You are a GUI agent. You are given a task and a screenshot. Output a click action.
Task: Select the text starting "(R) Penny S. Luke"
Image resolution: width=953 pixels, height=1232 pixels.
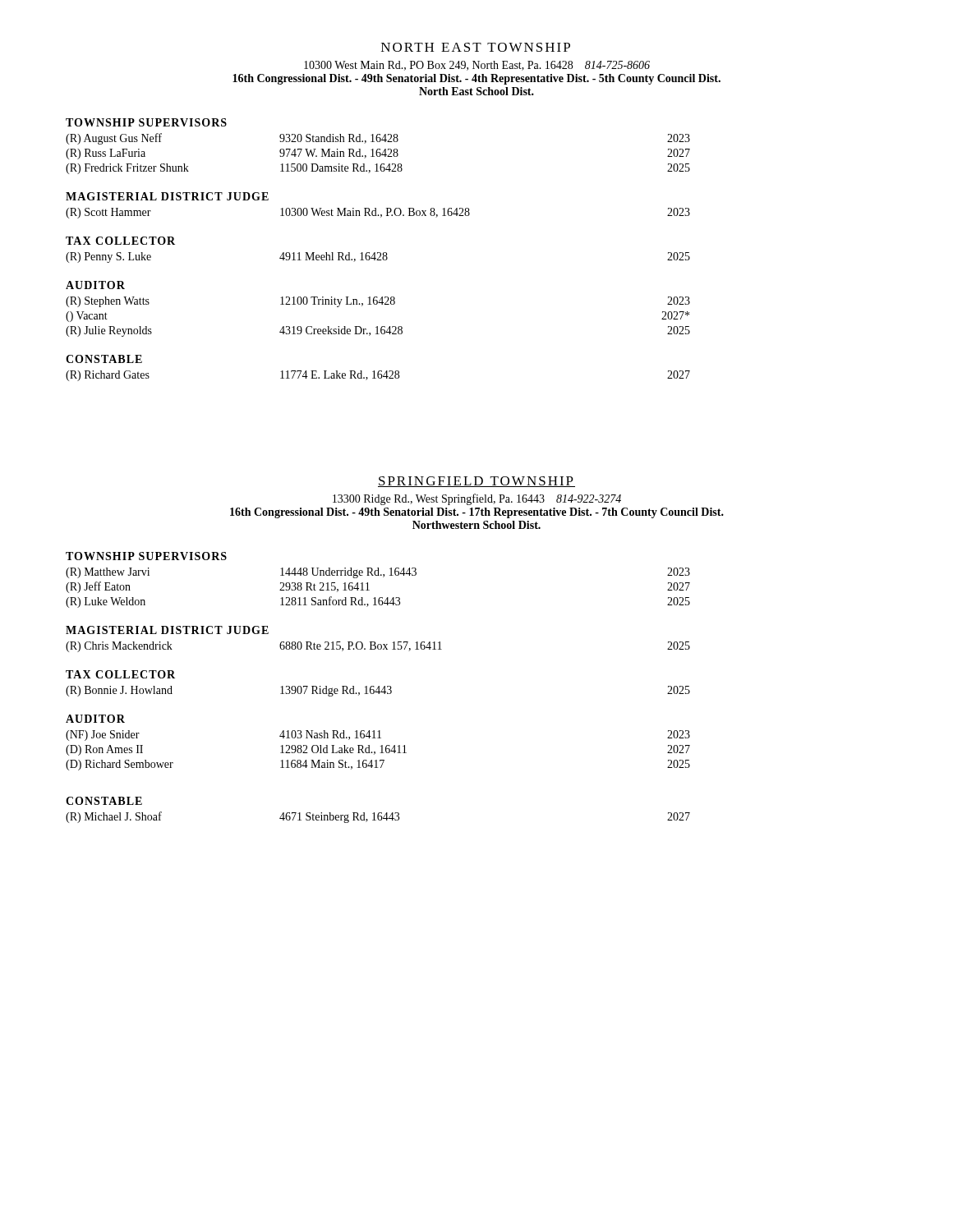click(x=378, y=257)
